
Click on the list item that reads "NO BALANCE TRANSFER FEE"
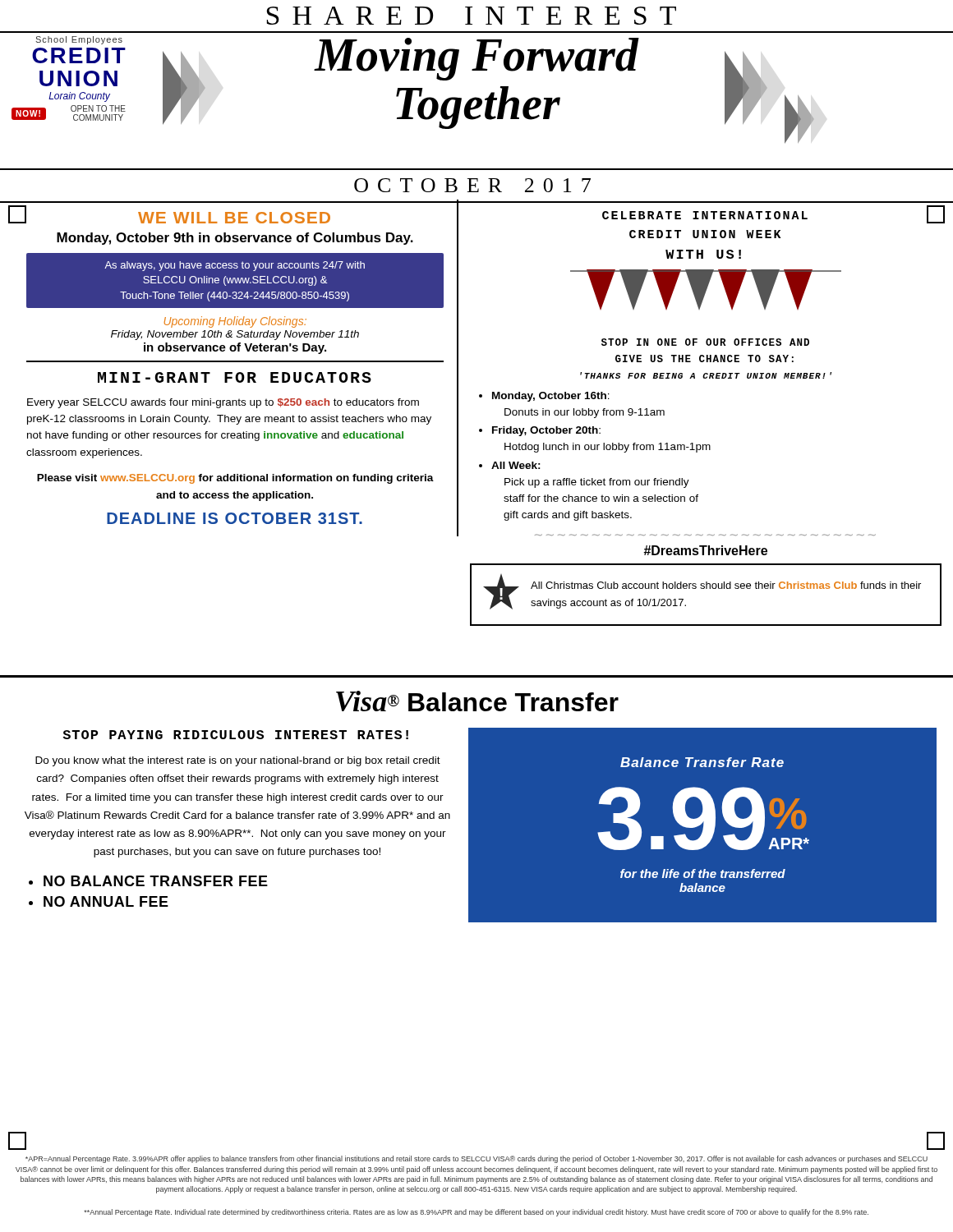(x=247, y=881)
